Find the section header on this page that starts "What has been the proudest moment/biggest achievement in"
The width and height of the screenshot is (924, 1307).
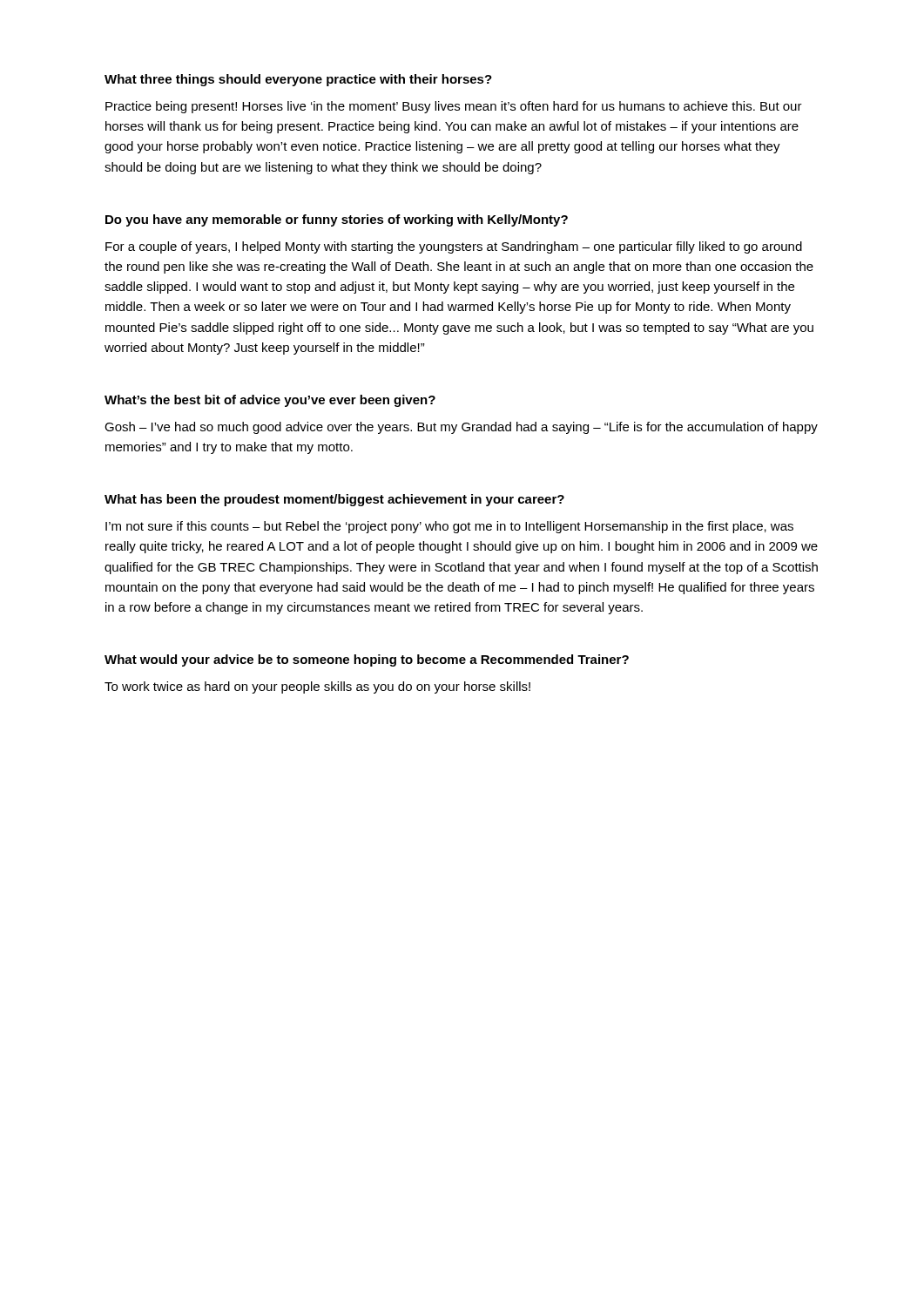(x=335, y=499)
